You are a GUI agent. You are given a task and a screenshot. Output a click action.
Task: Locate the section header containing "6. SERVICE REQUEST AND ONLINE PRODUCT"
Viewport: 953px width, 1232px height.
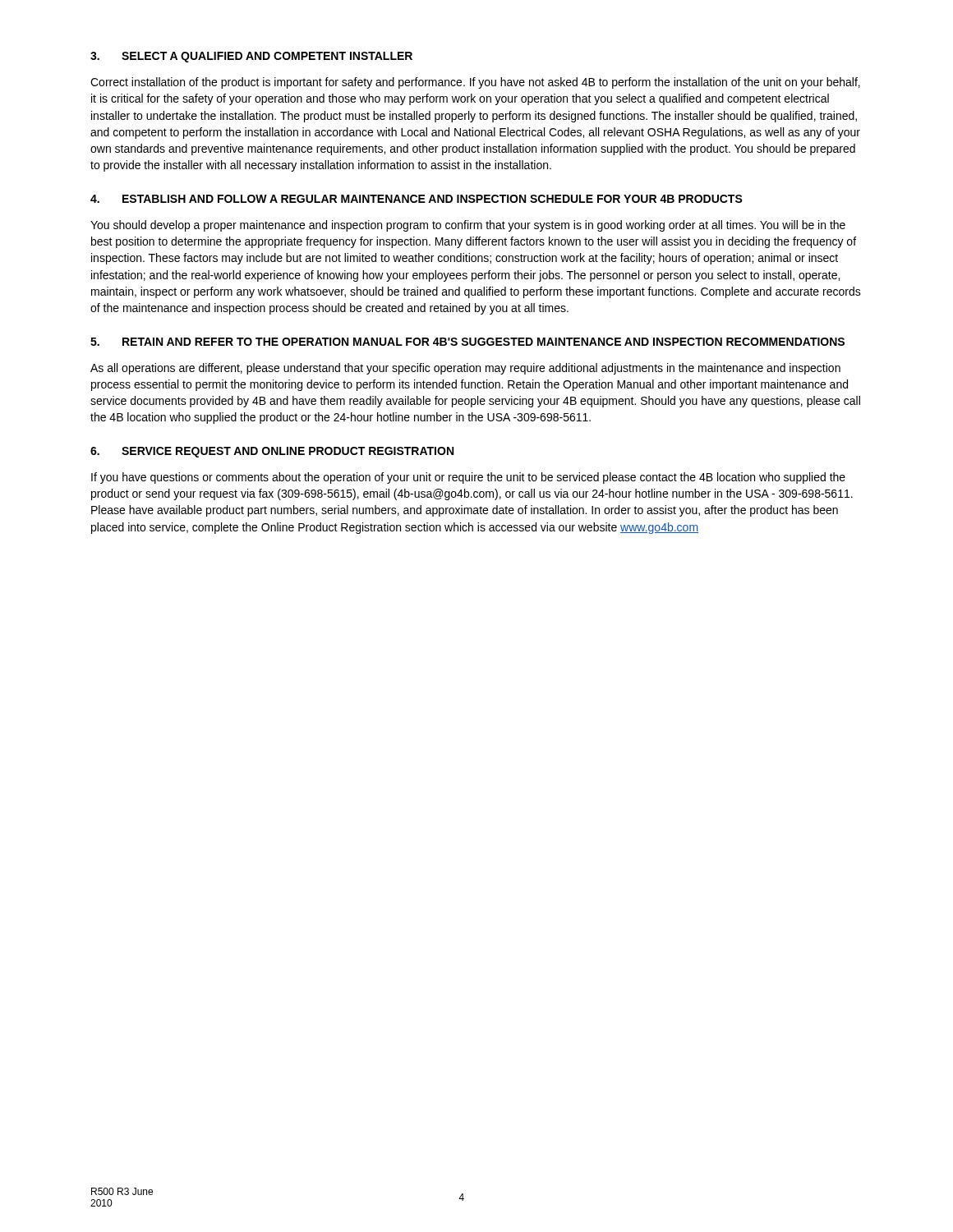pos(272,452)
